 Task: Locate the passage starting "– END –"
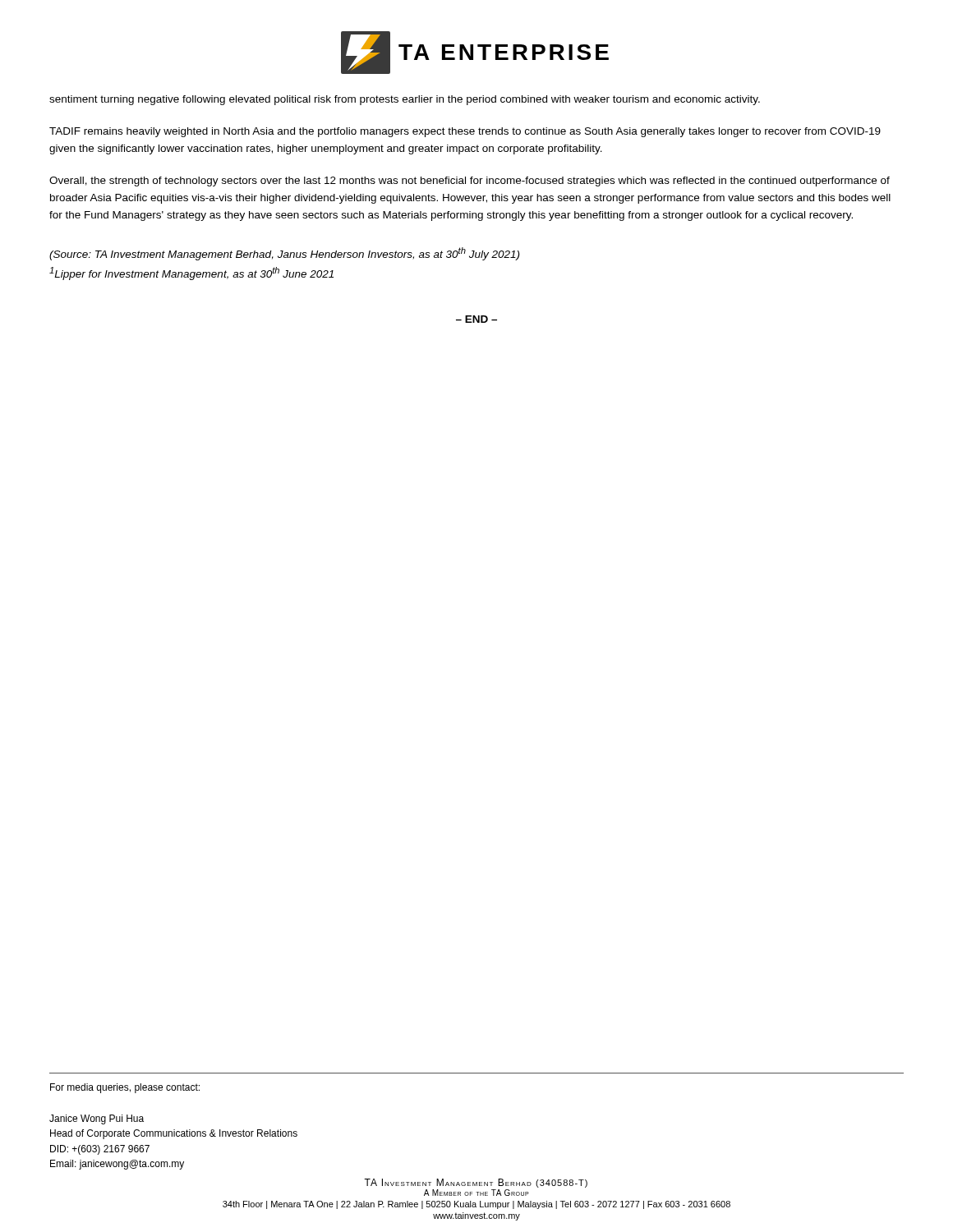point(476,319)
